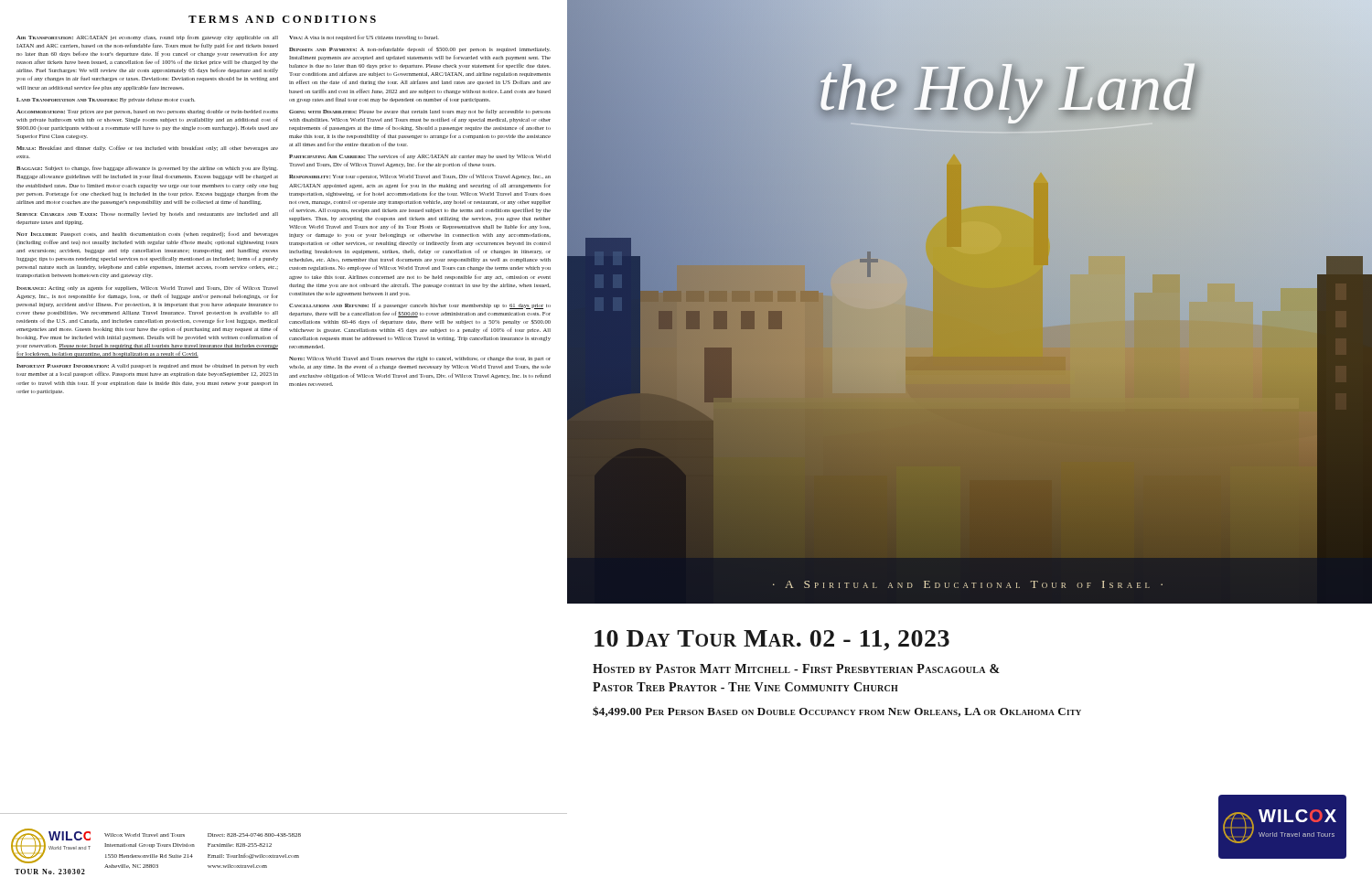The height and width of the screenshot is (888, 1372).
Task: Where is the passage that starts "Hosted by Pastor Matt Mitchell - First"?
Action: click(x=796, y=669)
